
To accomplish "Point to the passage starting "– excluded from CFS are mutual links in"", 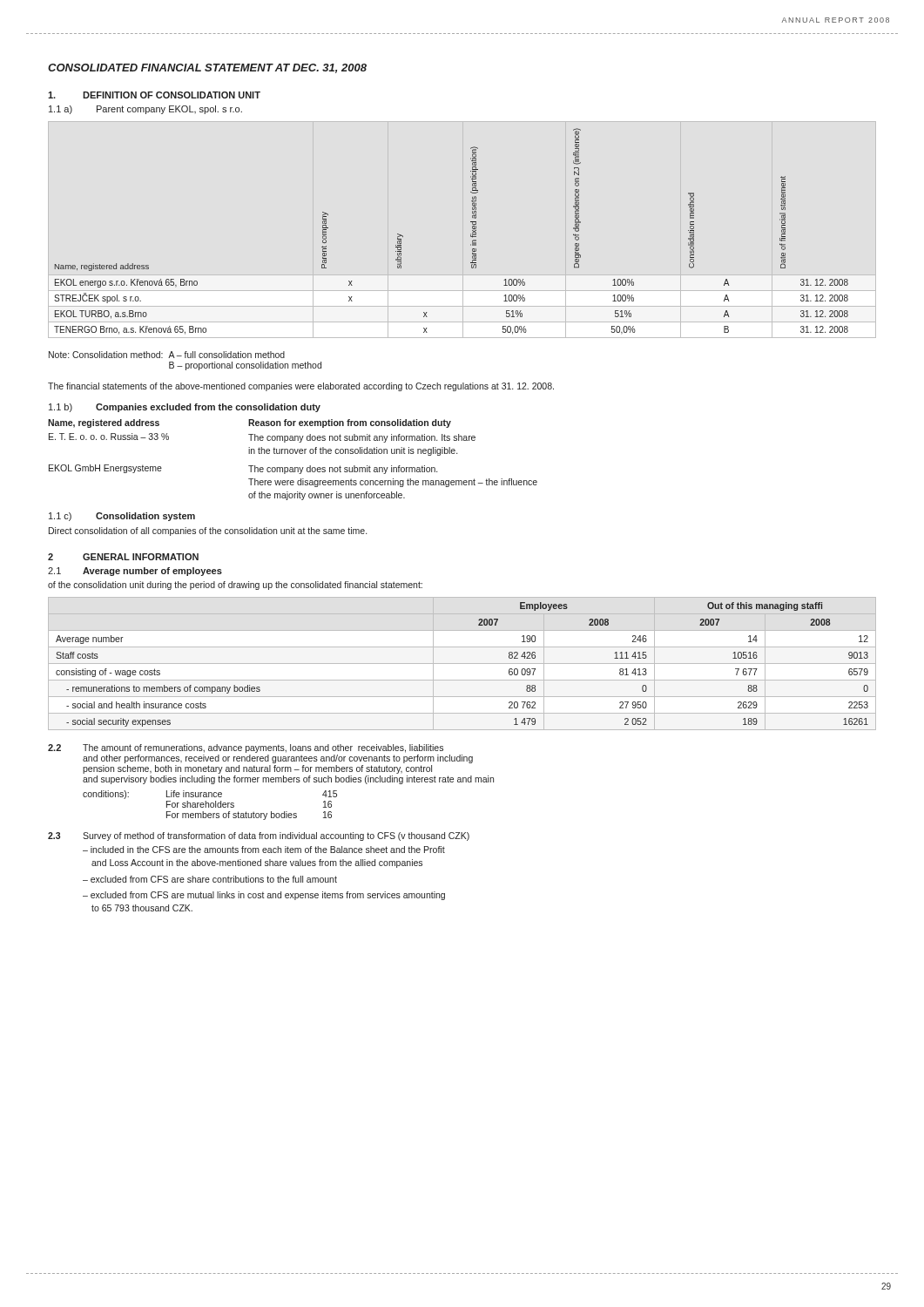I will point(264,901).
